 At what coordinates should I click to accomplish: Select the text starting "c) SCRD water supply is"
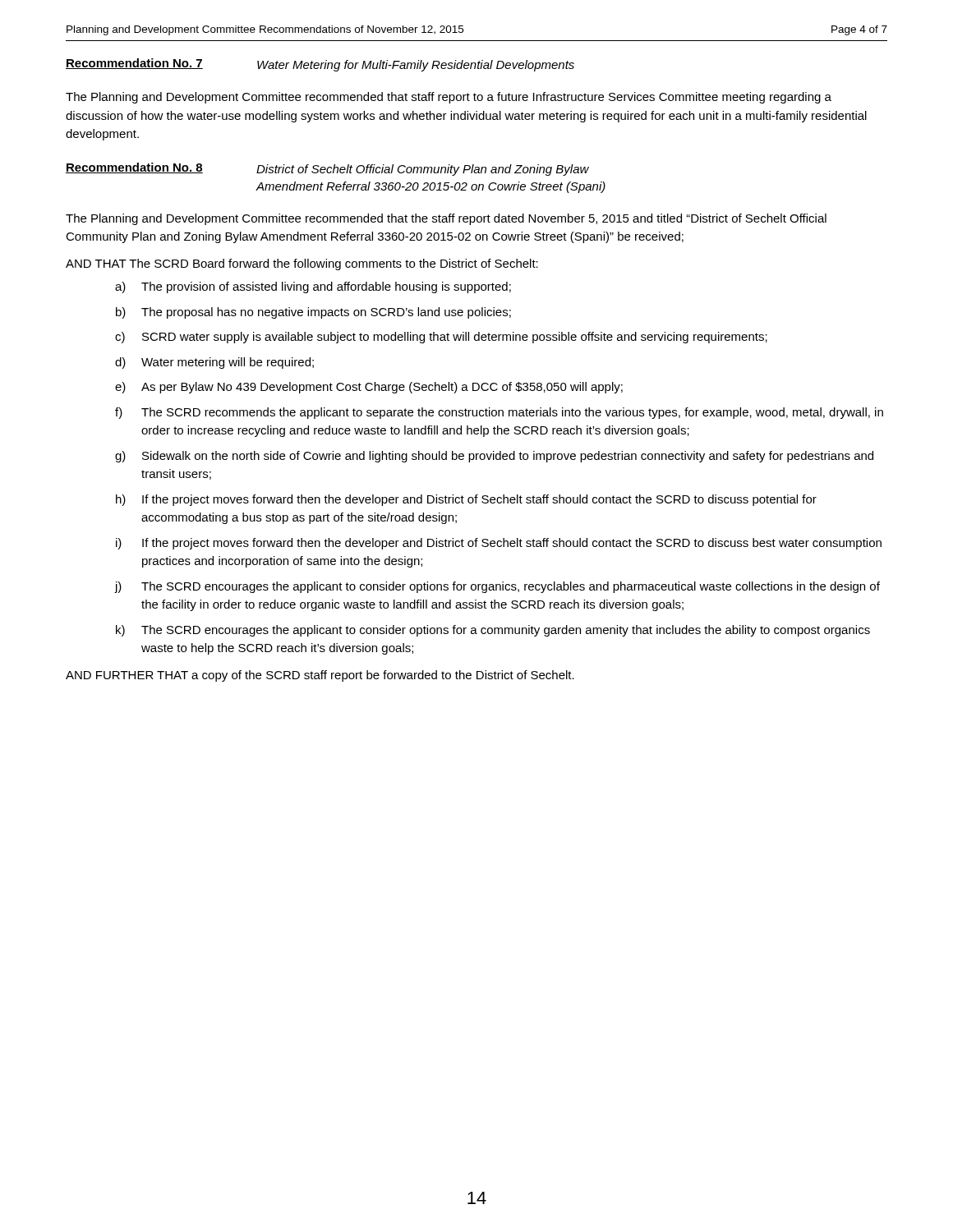(x=501, y=337)
